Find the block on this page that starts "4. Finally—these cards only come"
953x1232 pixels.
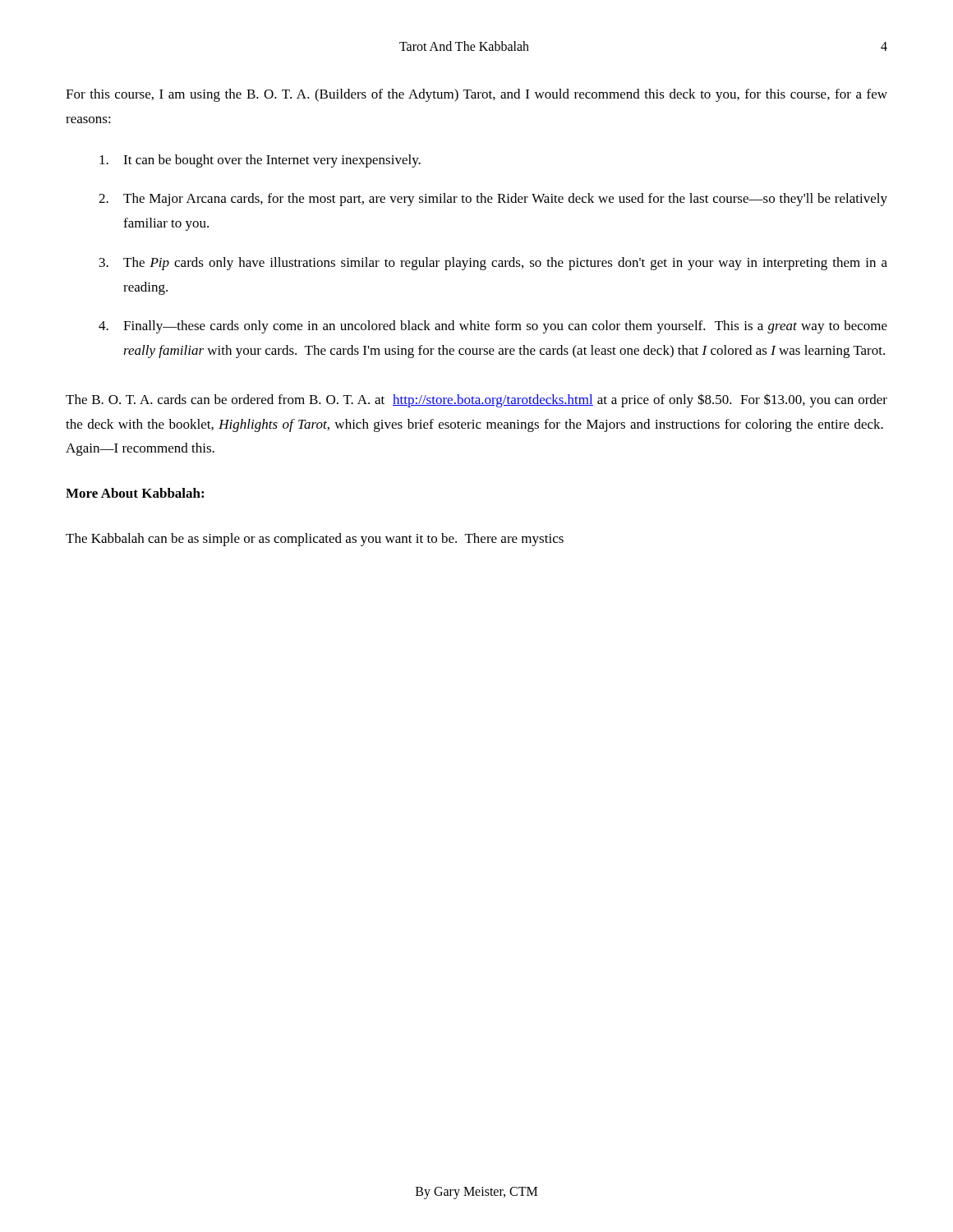pyautogui.click(x=493, y=338)
